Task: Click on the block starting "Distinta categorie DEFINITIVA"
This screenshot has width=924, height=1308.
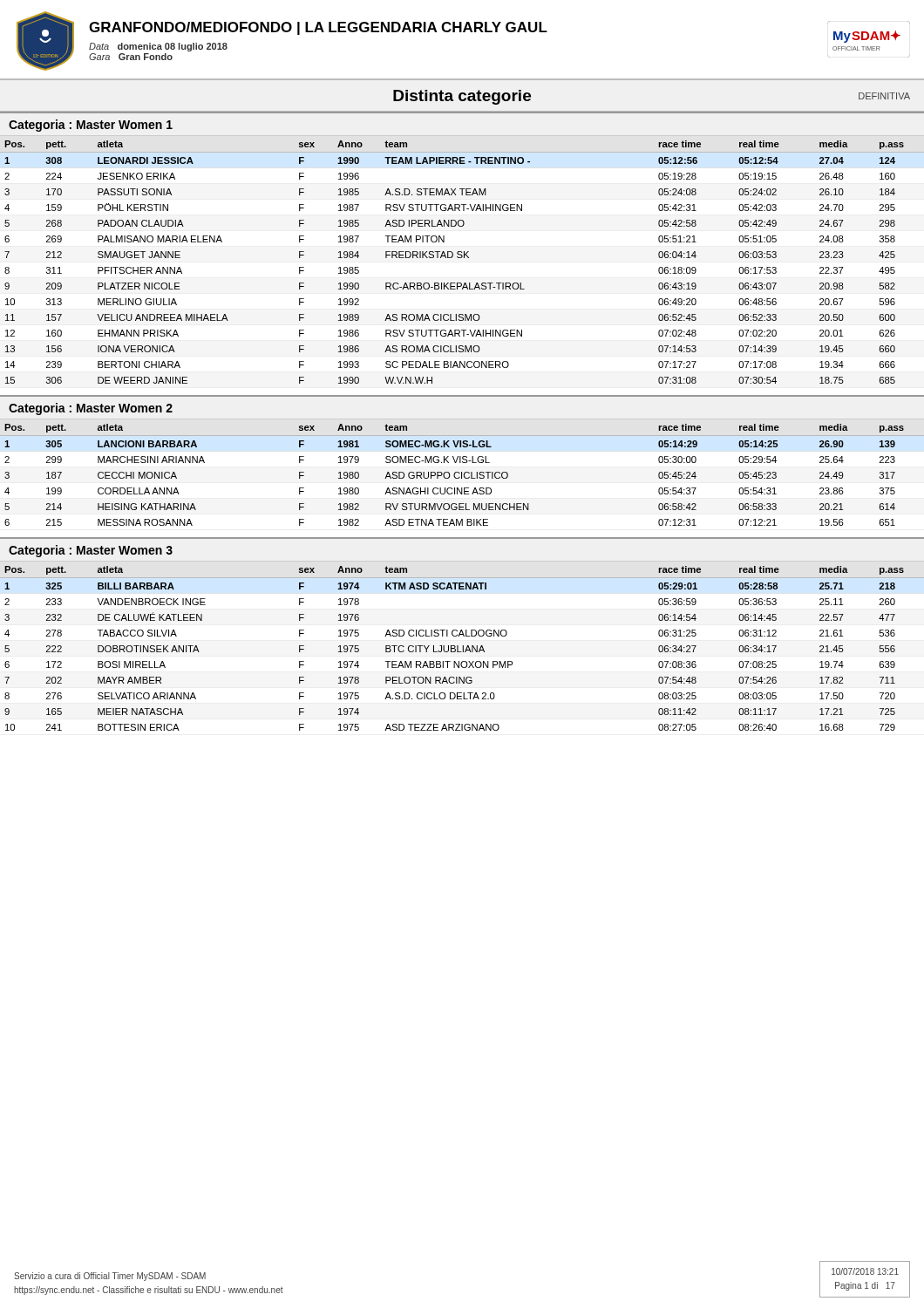Action: [461, 97]
